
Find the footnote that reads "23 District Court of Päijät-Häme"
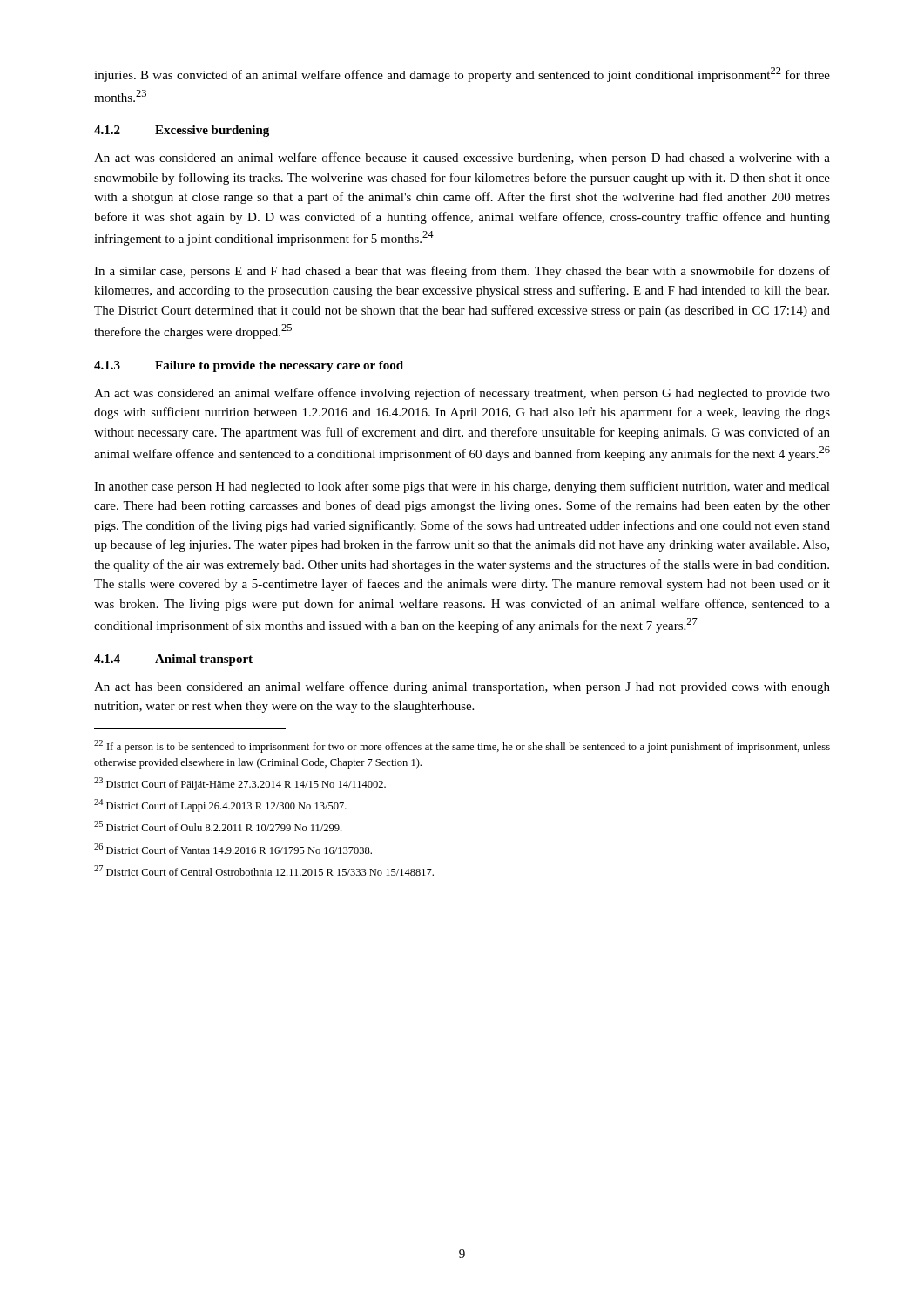click(x=240, y=783)
